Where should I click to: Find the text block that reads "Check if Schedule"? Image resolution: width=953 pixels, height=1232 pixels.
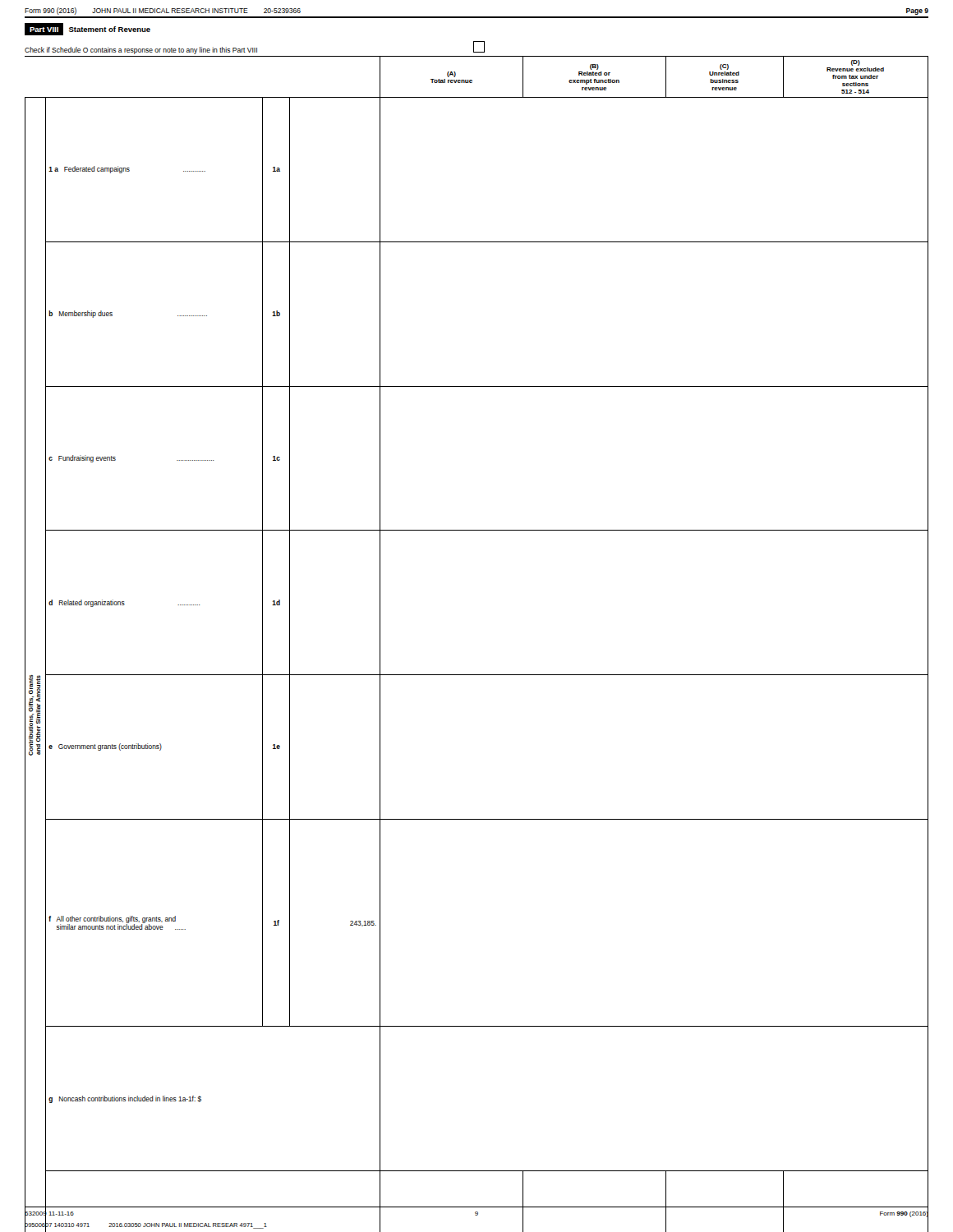pyautogui.click(x=255, y=48)
